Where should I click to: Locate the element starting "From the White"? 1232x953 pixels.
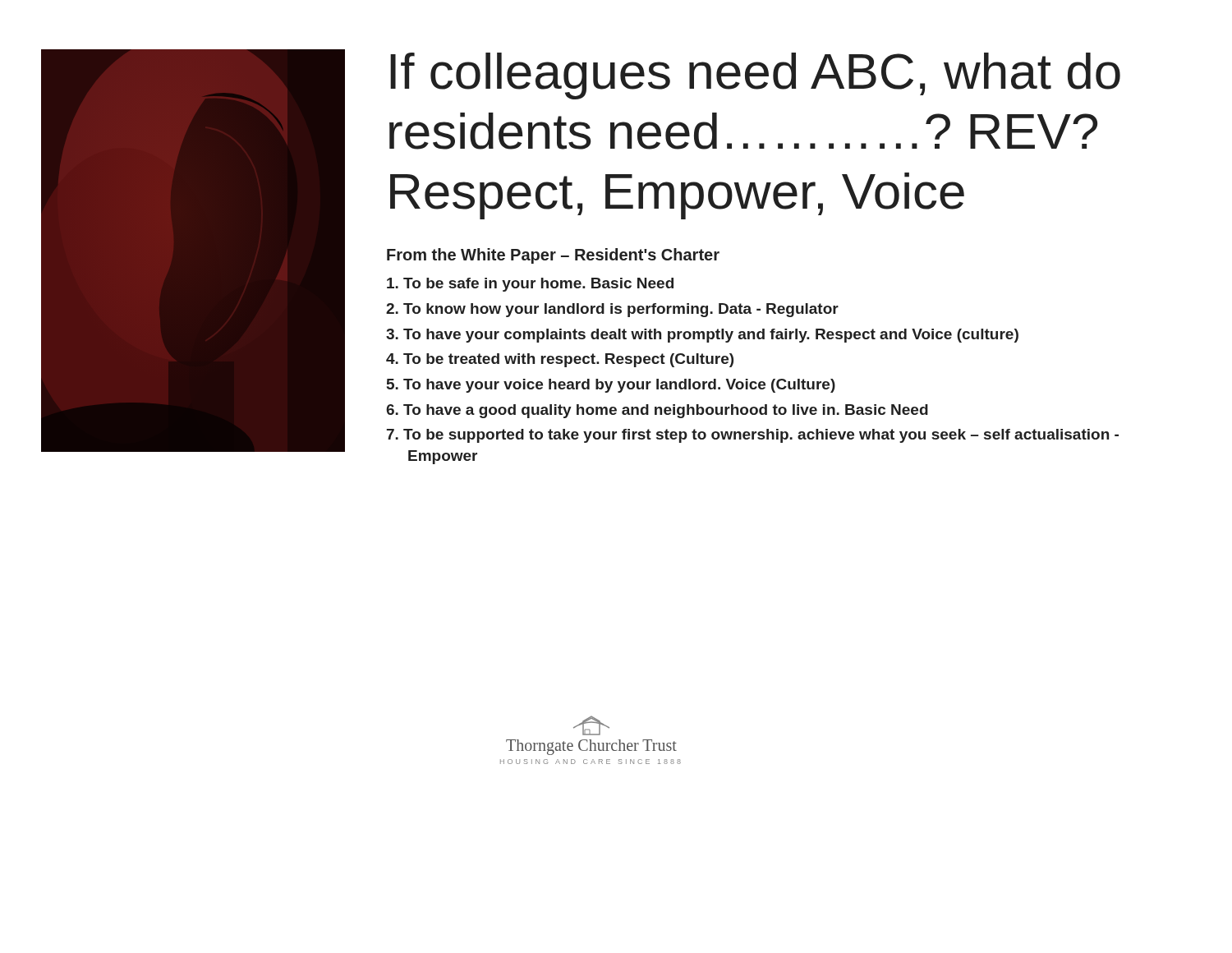[x=553, y=255]
